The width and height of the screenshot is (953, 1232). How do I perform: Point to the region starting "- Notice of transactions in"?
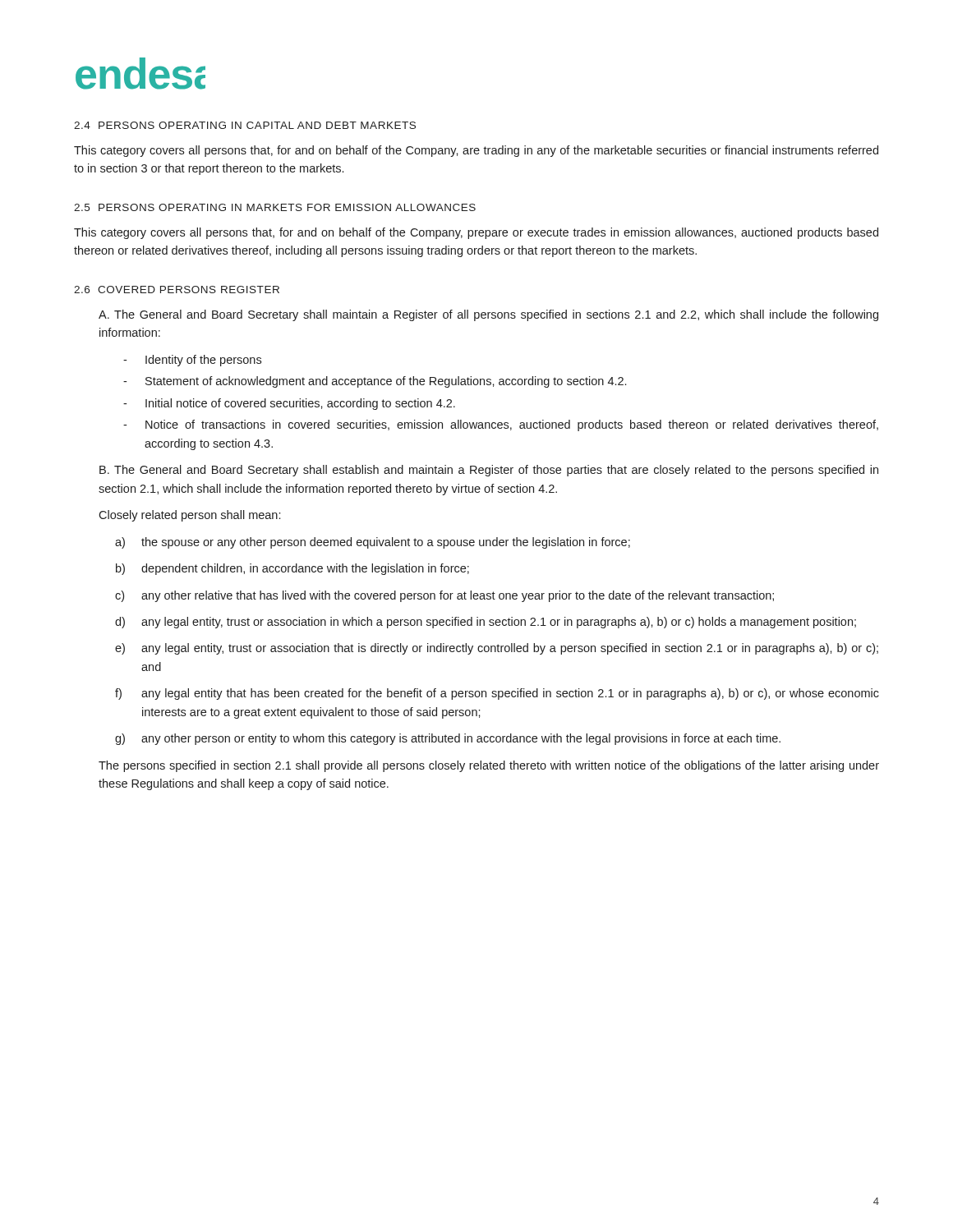coord(501,434)
